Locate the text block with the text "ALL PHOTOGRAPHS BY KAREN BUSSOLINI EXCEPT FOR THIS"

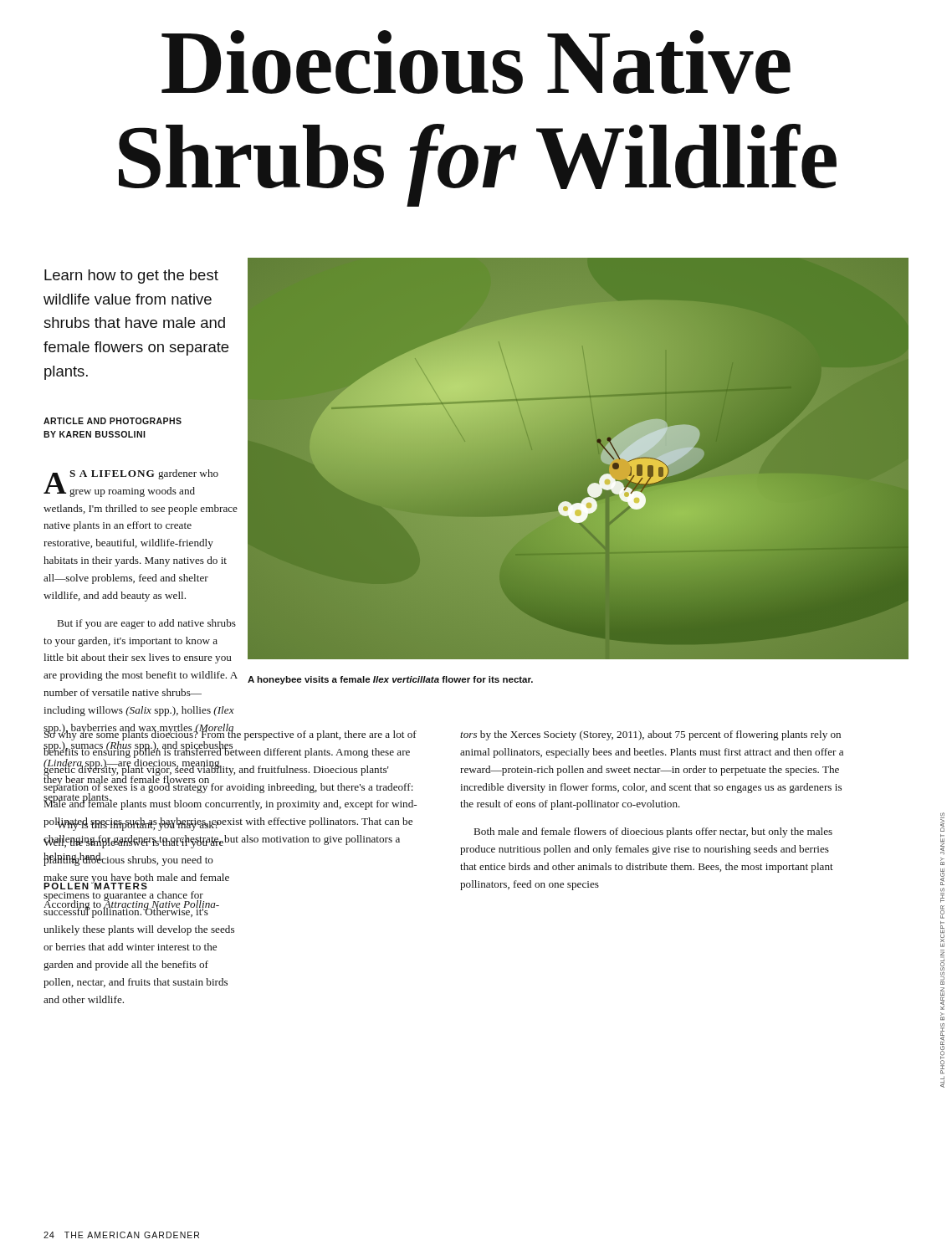pyautogui.click(x=942, y=950)
